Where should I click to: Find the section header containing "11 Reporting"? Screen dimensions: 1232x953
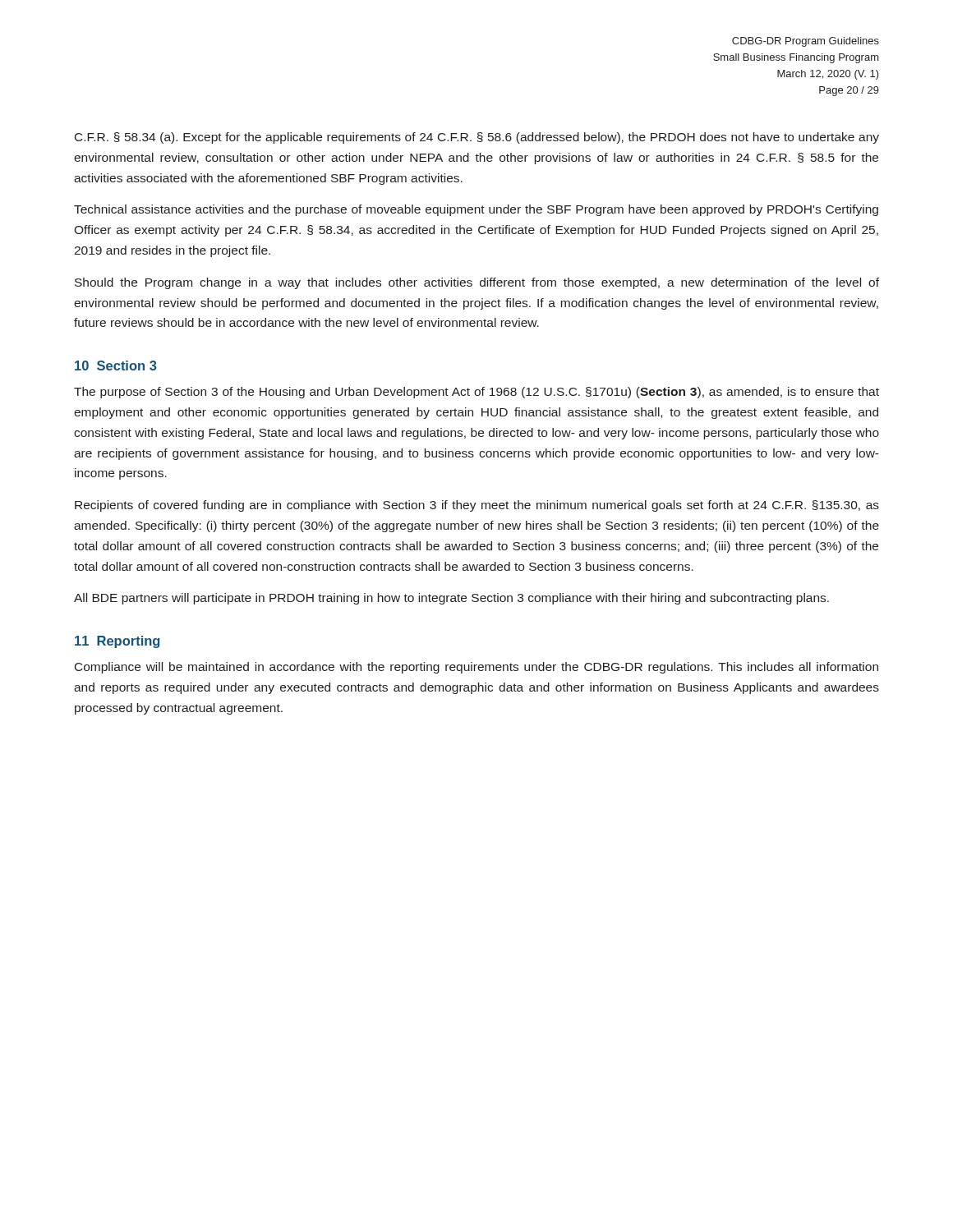coord(117,641)
